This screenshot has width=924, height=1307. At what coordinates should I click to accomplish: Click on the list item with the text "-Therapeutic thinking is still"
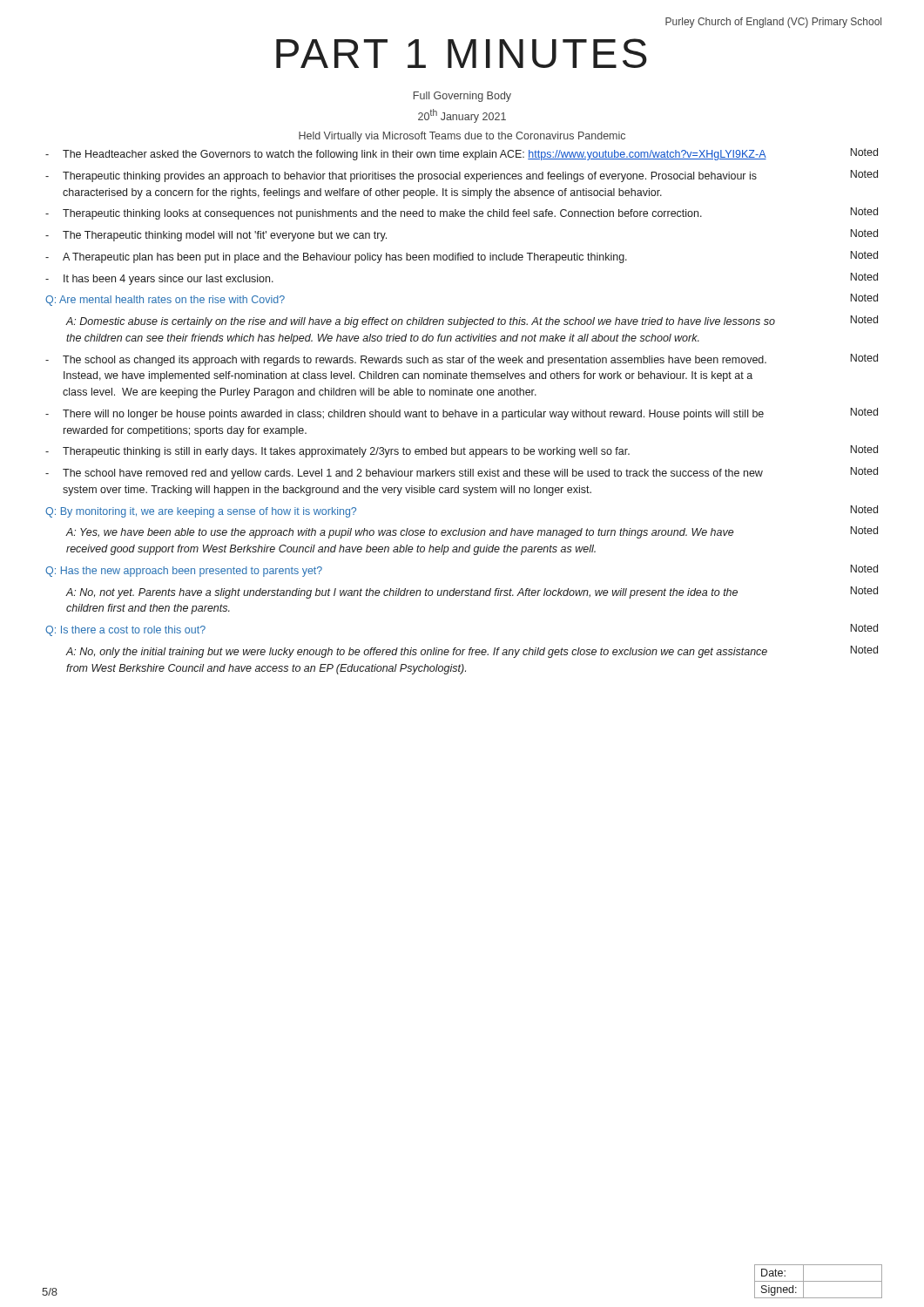[x=412, y=452]
